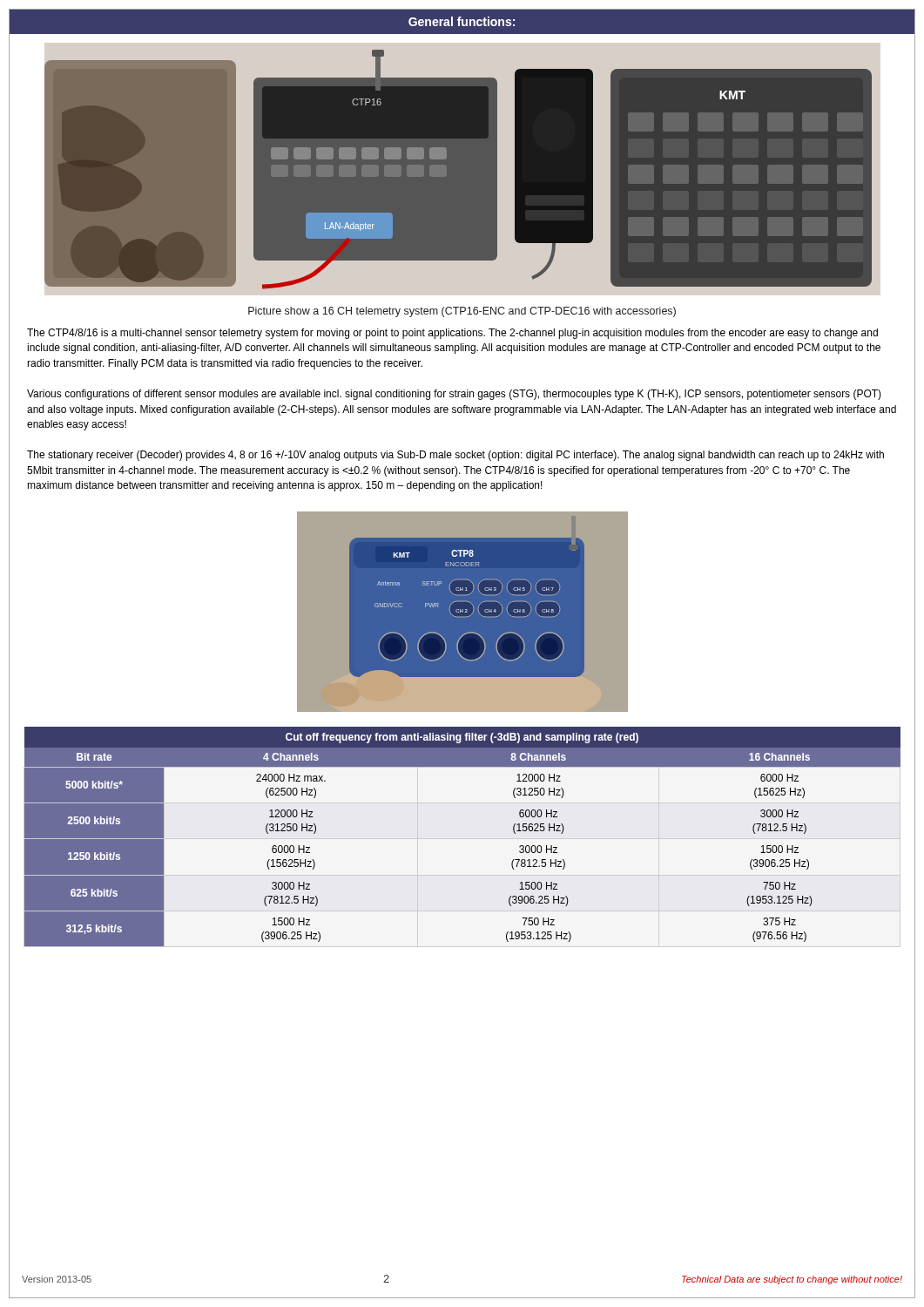Click the passage that begins "The CTP4/8/16 is a"
Screen dimensions: 1307x924
click(462, 349)
